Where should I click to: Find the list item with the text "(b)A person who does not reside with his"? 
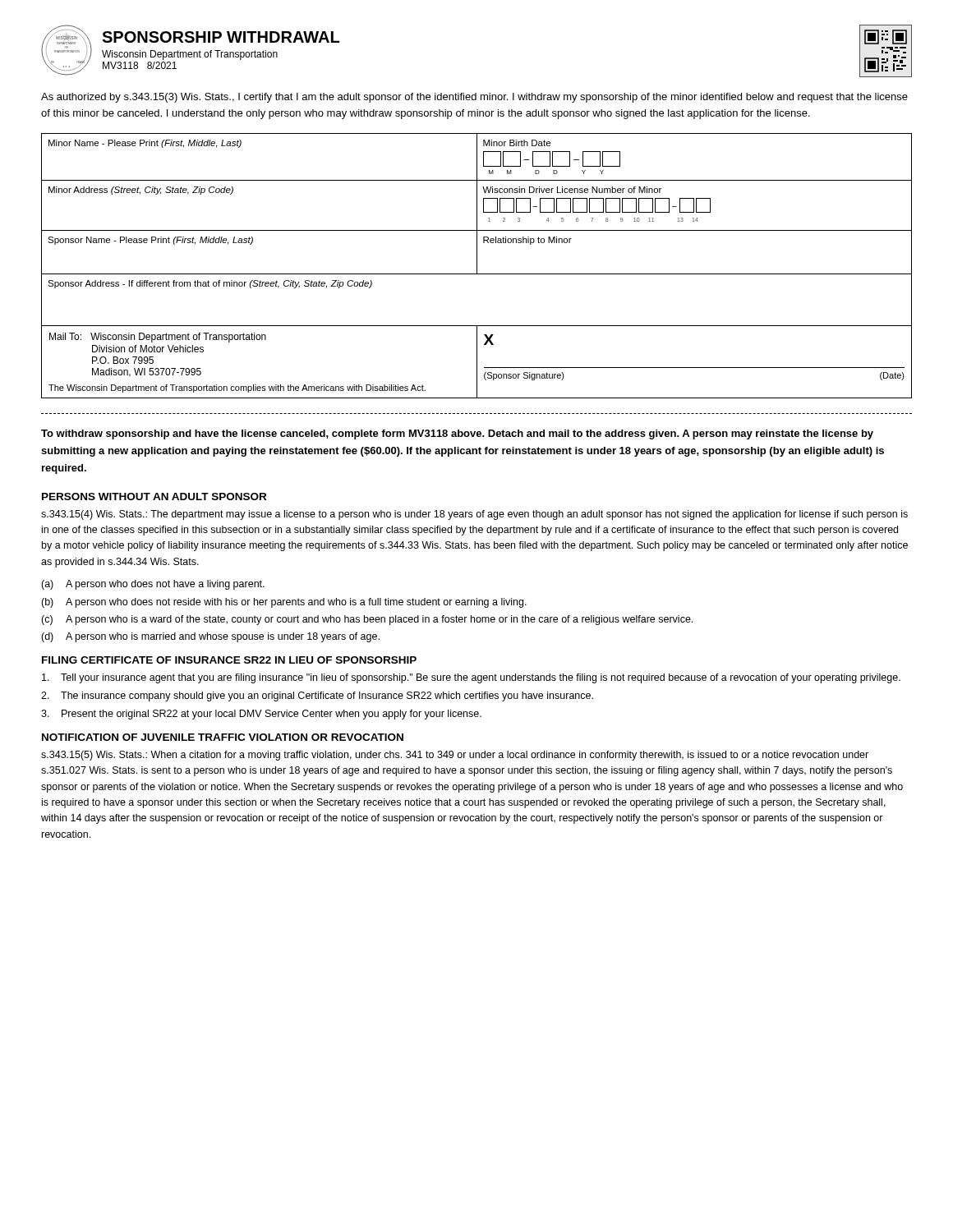tap(284, 602)
